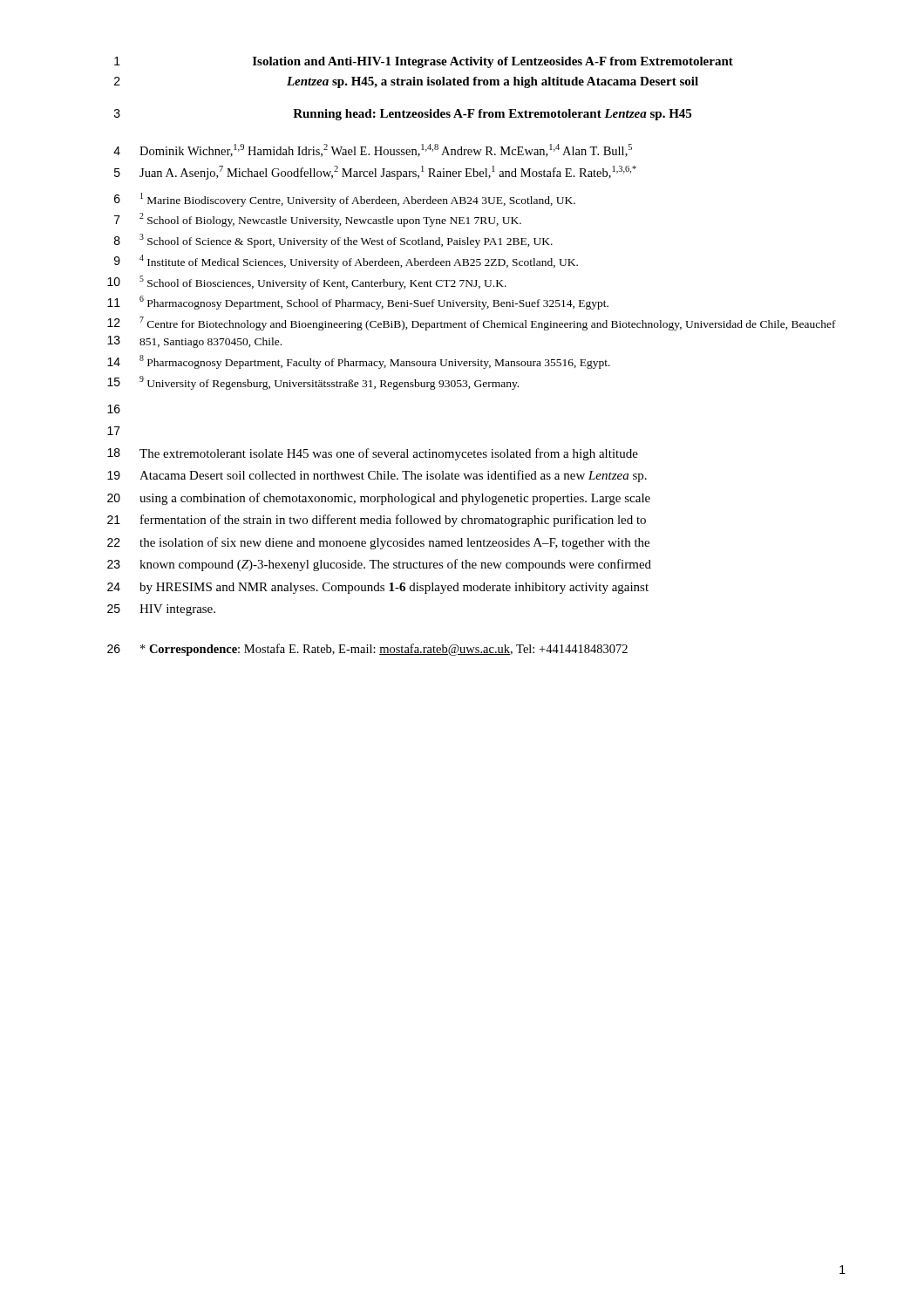
Task: Click on the title that reads "1 Isolation and Anti-HIV-1"
Action: point(471,61)
